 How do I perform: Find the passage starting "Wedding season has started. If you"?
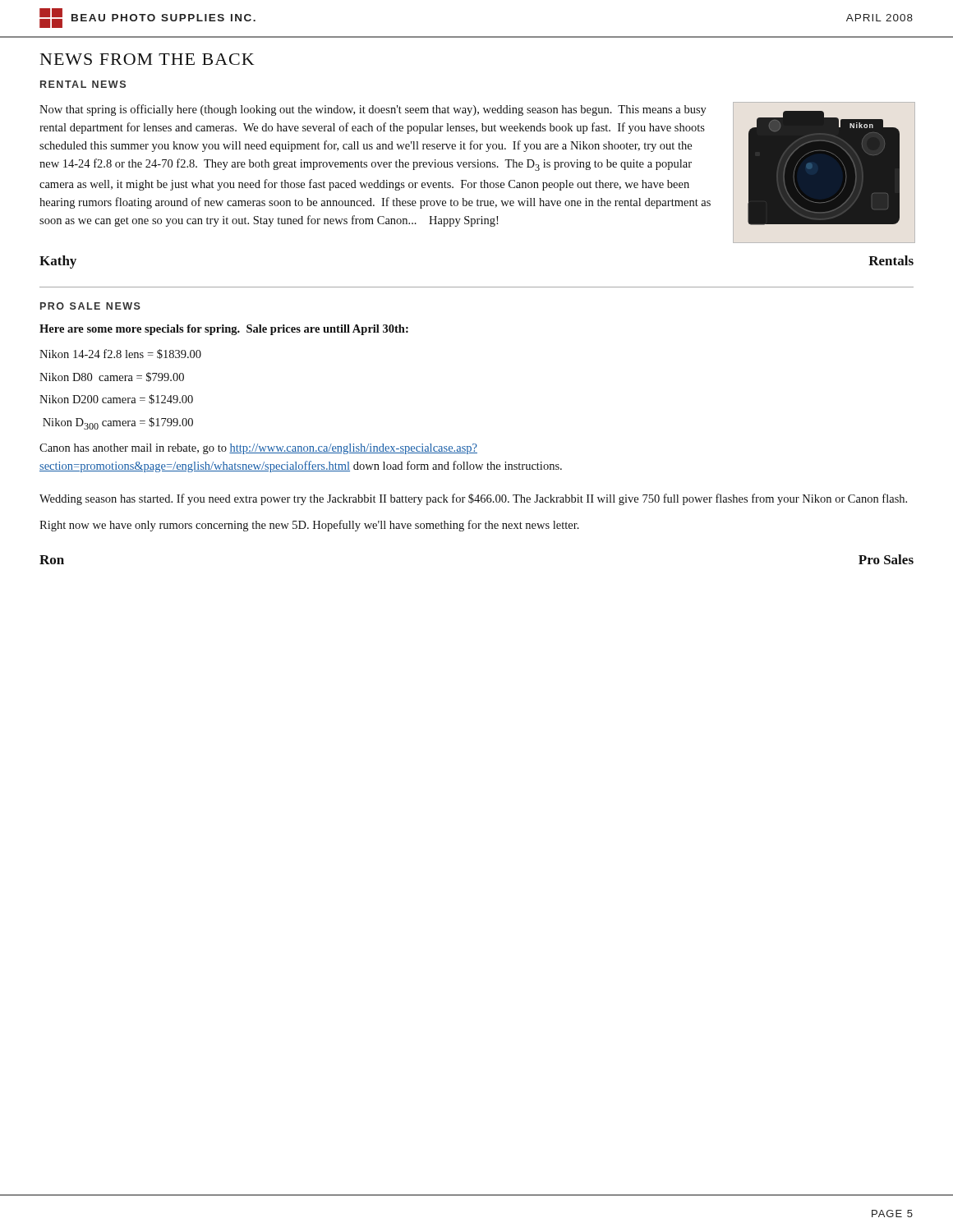474,499
